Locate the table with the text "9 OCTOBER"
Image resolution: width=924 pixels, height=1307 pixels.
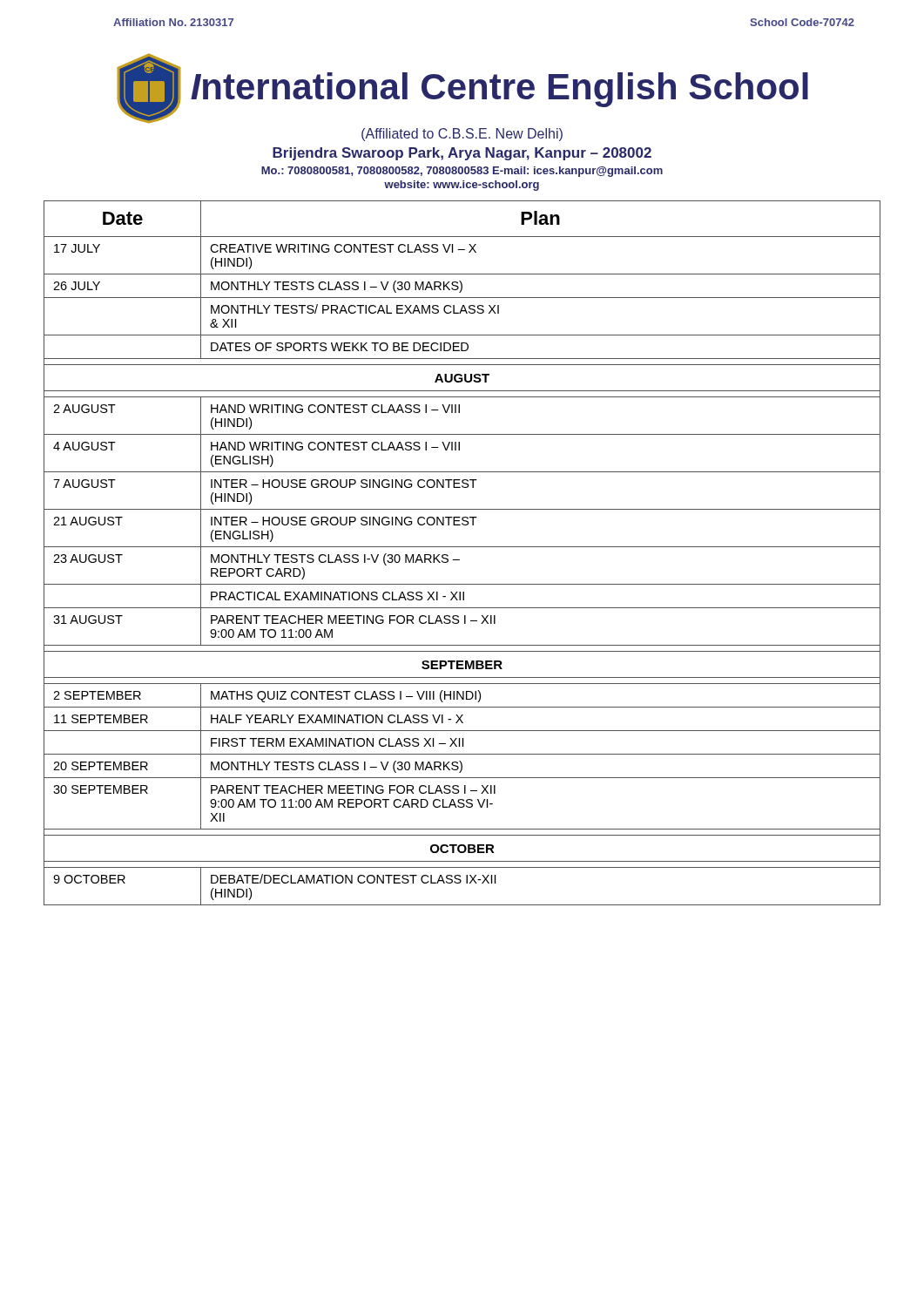pos(462,553)
